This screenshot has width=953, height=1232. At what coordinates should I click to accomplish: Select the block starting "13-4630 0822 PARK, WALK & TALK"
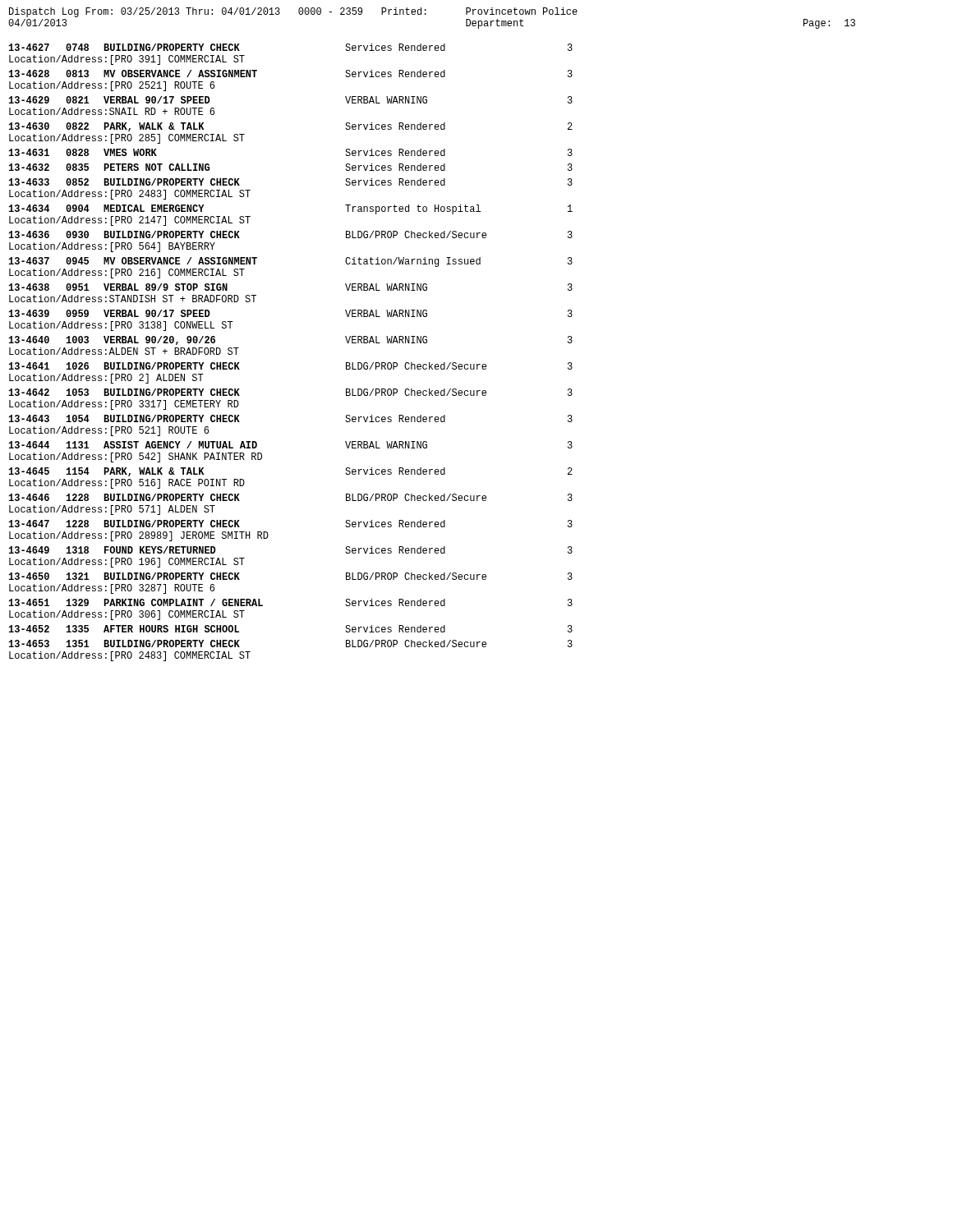(35, 126)
